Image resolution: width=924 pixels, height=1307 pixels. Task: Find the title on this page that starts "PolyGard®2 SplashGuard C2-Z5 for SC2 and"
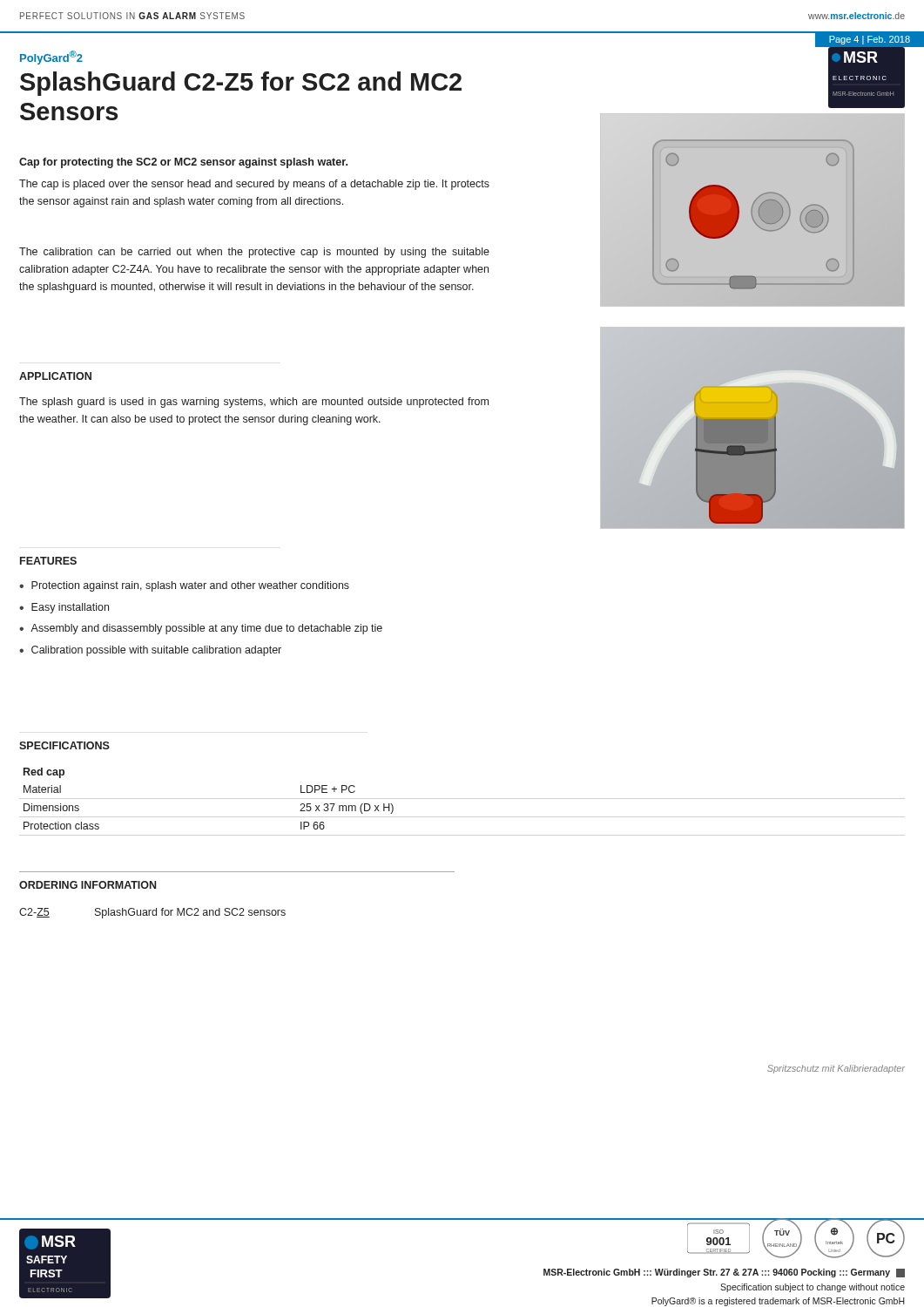coord(280,88)
